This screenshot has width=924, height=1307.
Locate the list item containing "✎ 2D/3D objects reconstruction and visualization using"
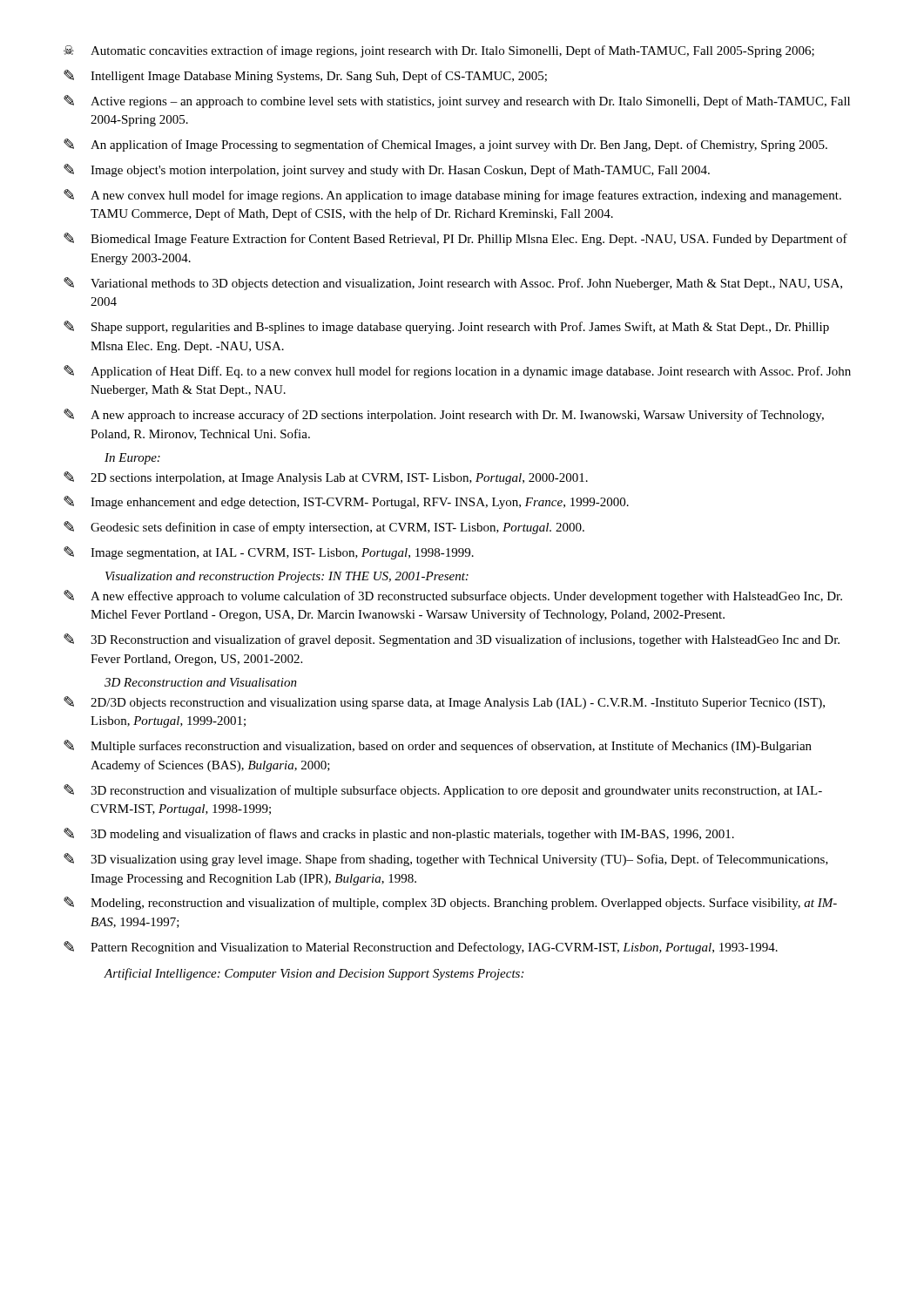tap(462, 712)
